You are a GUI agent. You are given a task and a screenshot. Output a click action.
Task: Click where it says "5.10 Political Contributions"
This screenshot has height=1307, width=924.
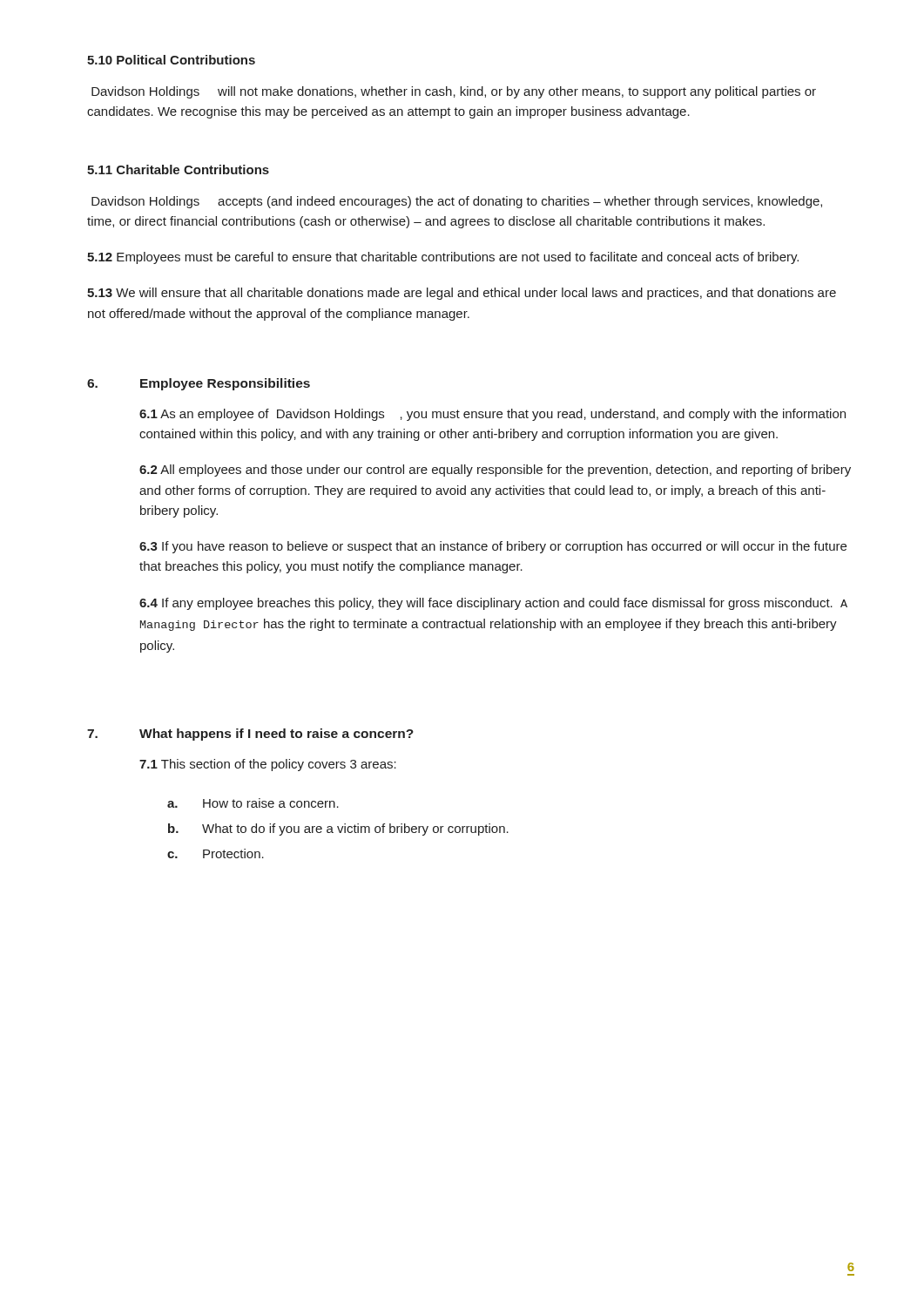(x=171, y=60)
